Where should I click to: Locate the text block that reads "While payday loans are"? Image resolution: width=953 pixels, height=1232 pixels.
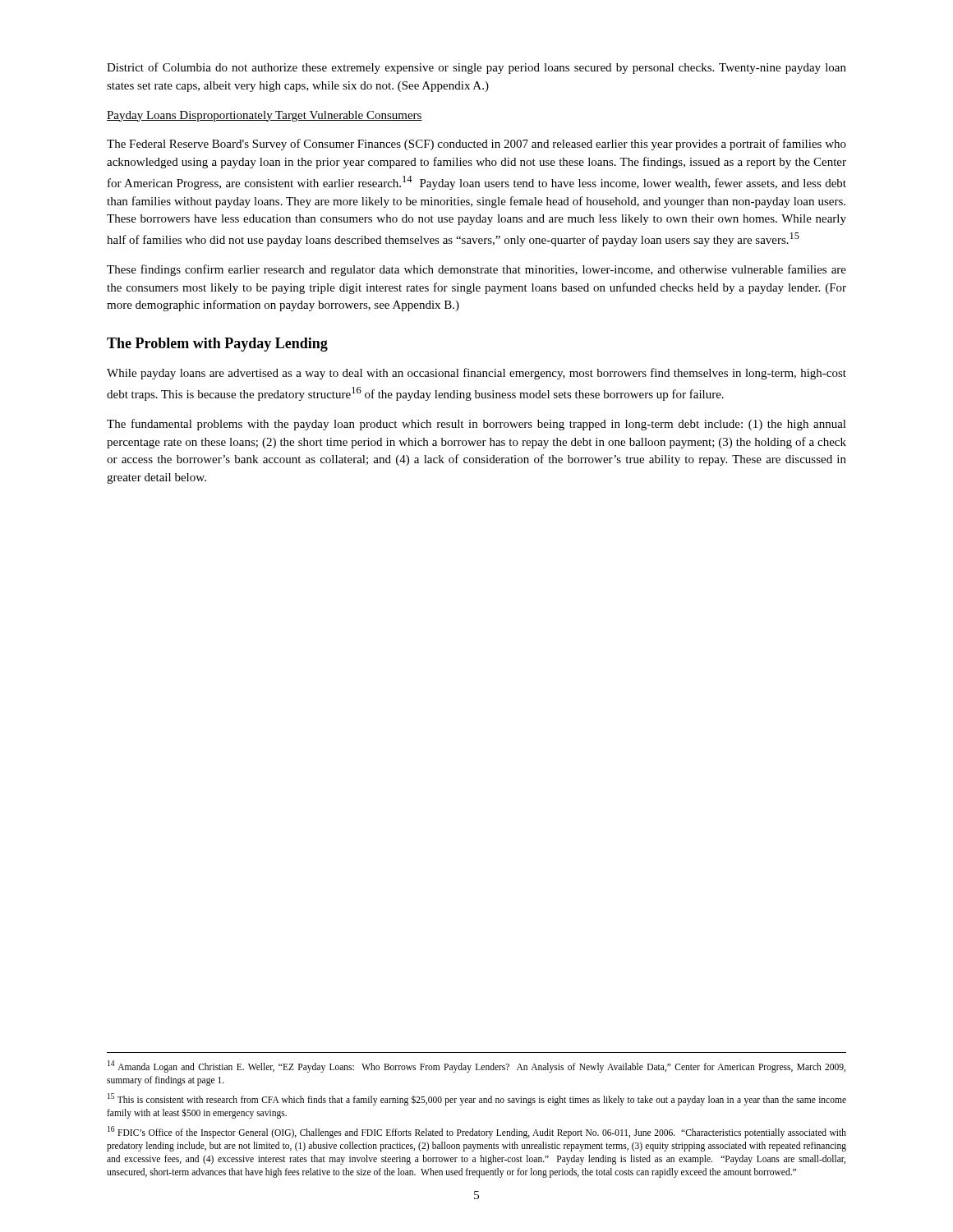tap(476, 384)
